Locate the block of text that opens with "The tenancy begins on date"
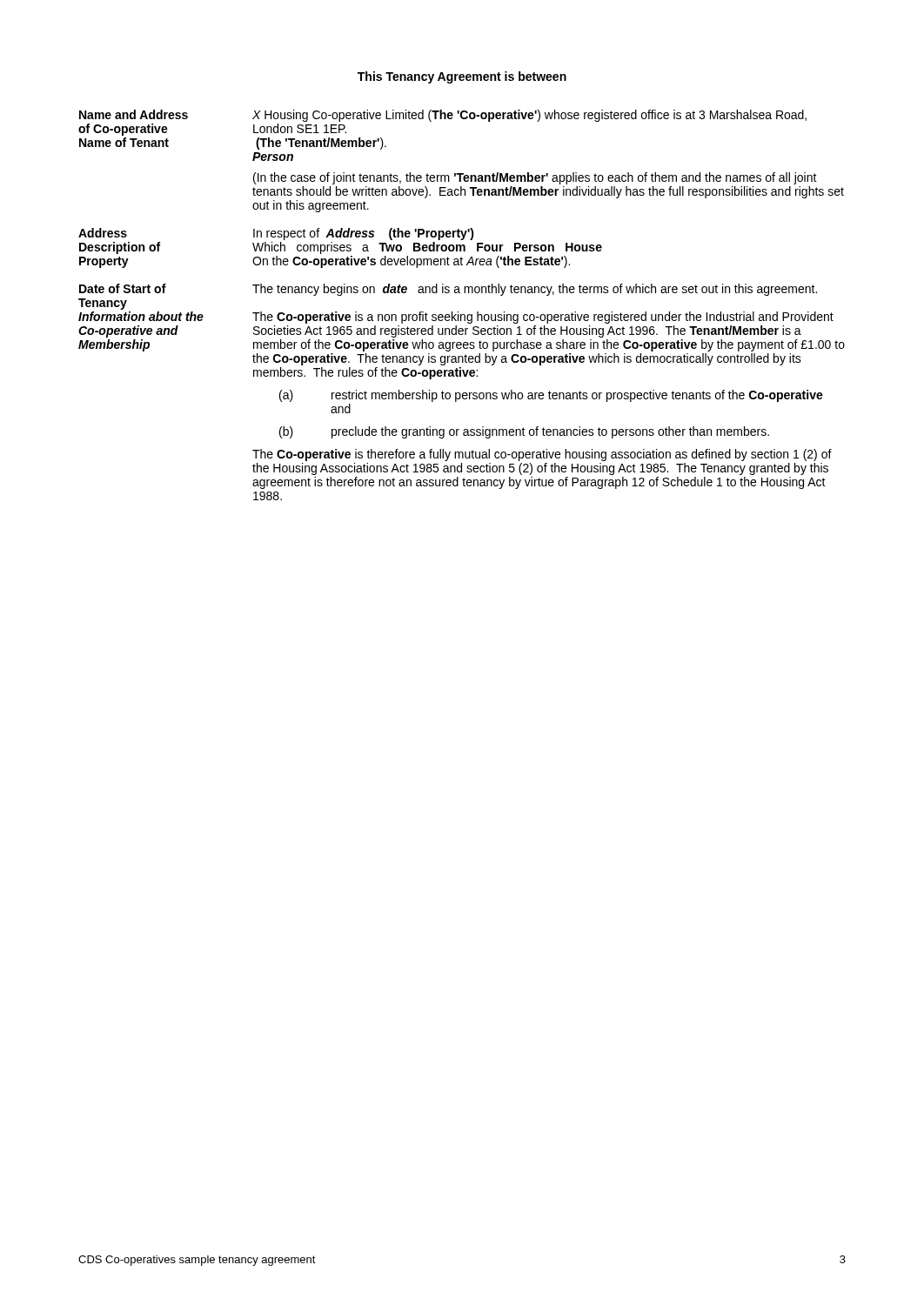 pyautogui.click(x=535, y=289)
